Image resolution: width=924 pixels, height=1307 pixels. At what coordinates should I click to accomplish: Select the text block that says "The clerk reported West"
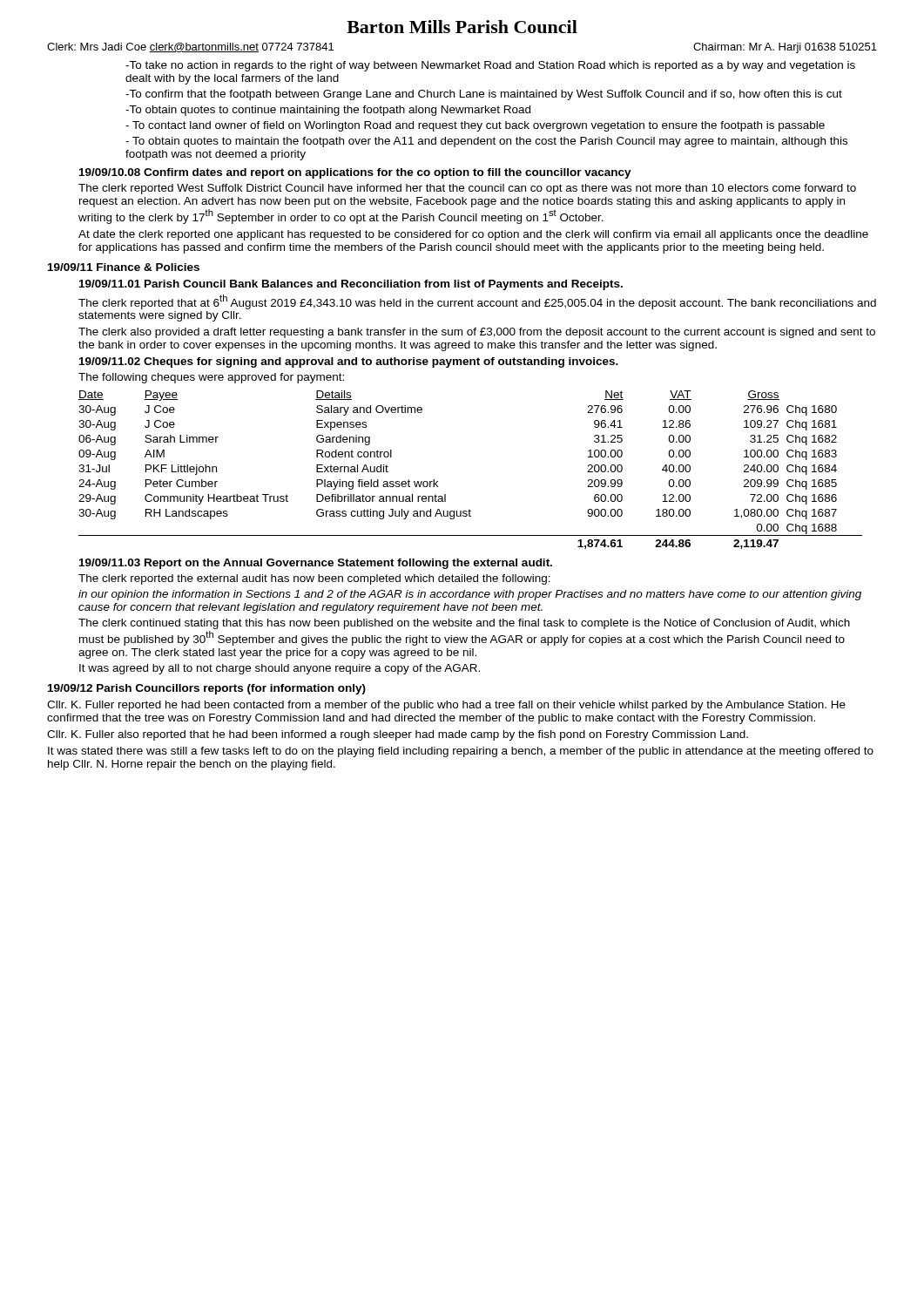(x=467, y=202)
